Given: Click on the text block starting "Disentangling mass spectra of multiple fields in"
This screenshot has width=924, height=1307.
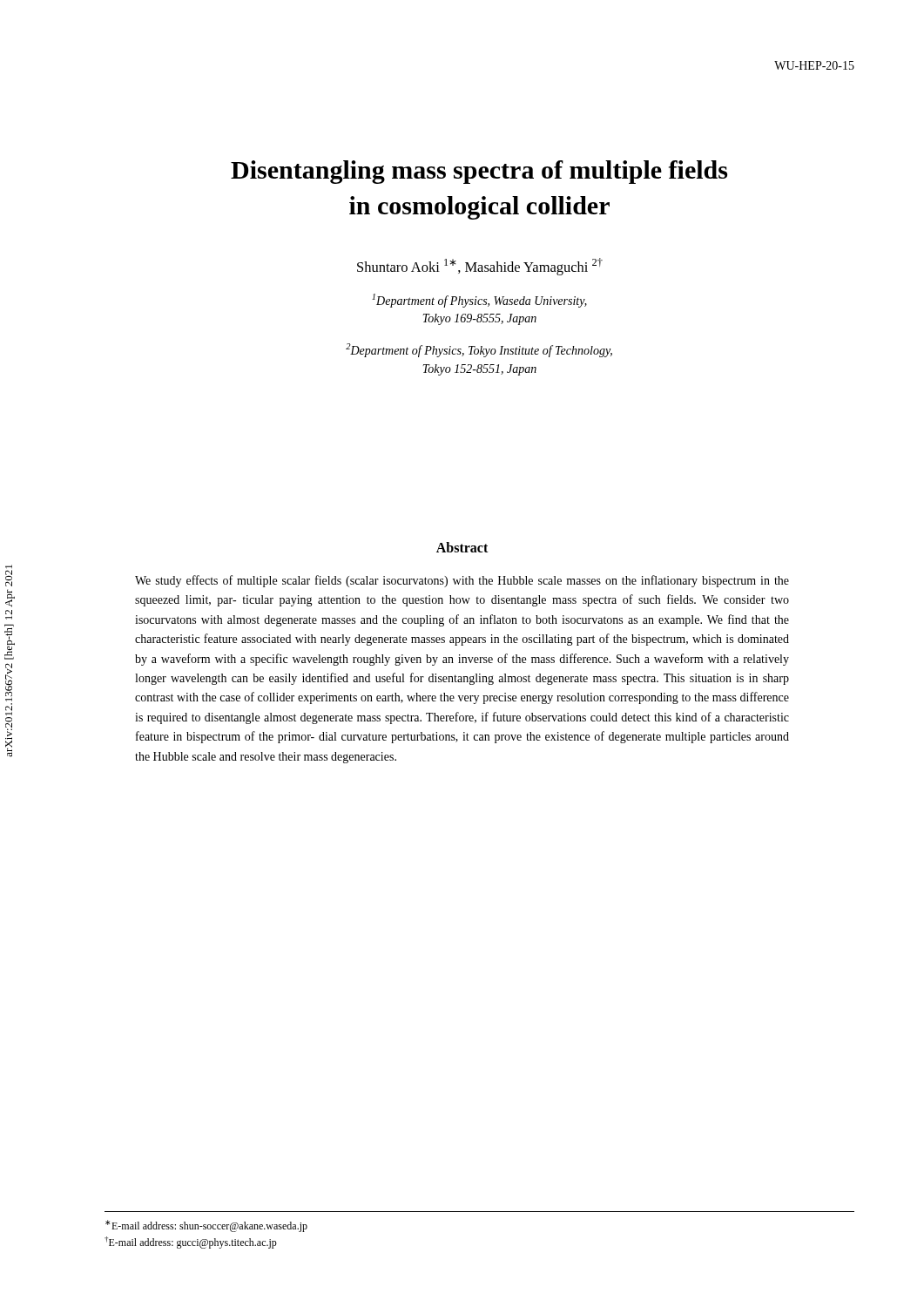Looking at the screenshot, I should point(479,187).
